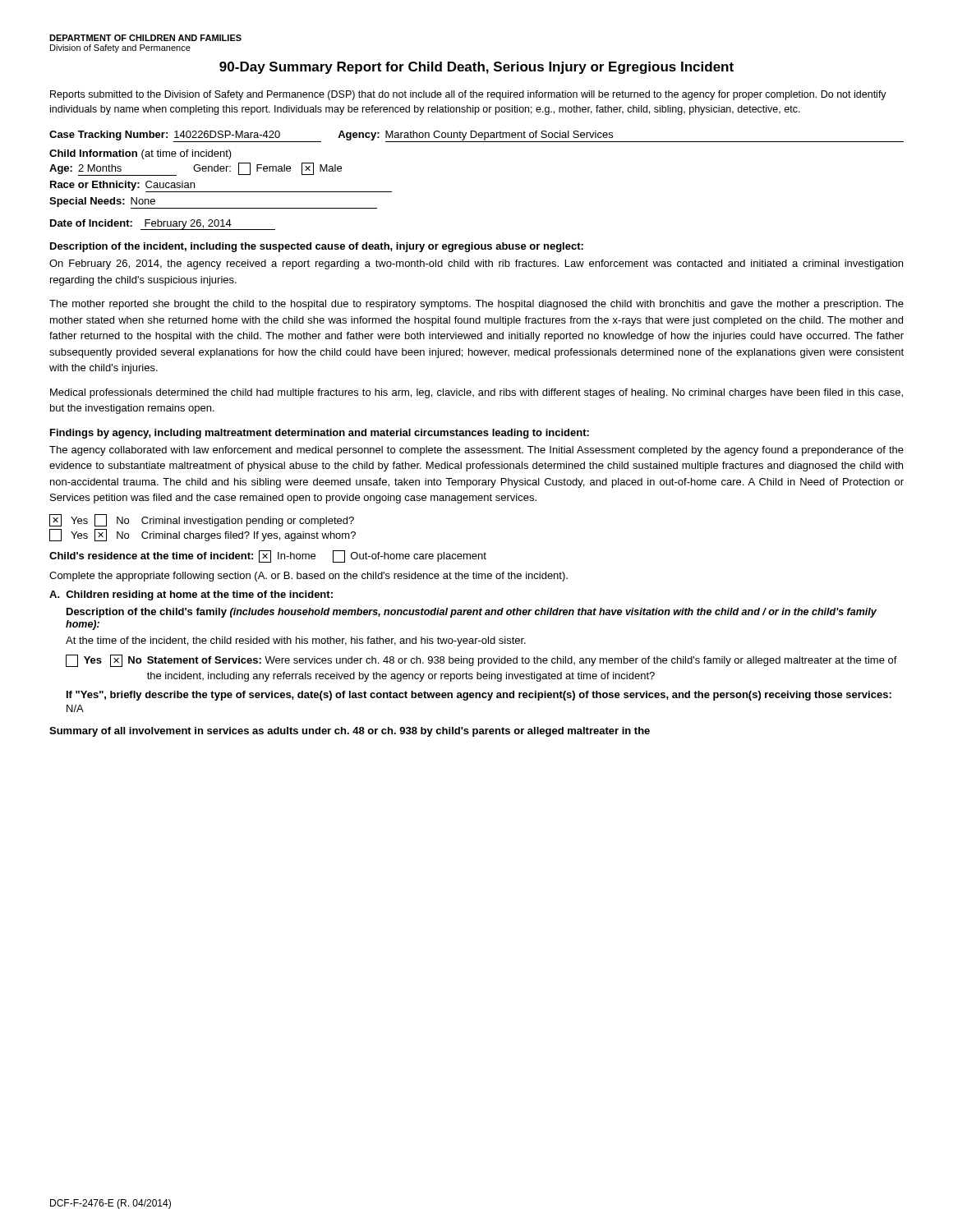Point to the text block starting "On February 26, 2014, the agency received"
Screen dimensions: 1232x953
[476, 271]
